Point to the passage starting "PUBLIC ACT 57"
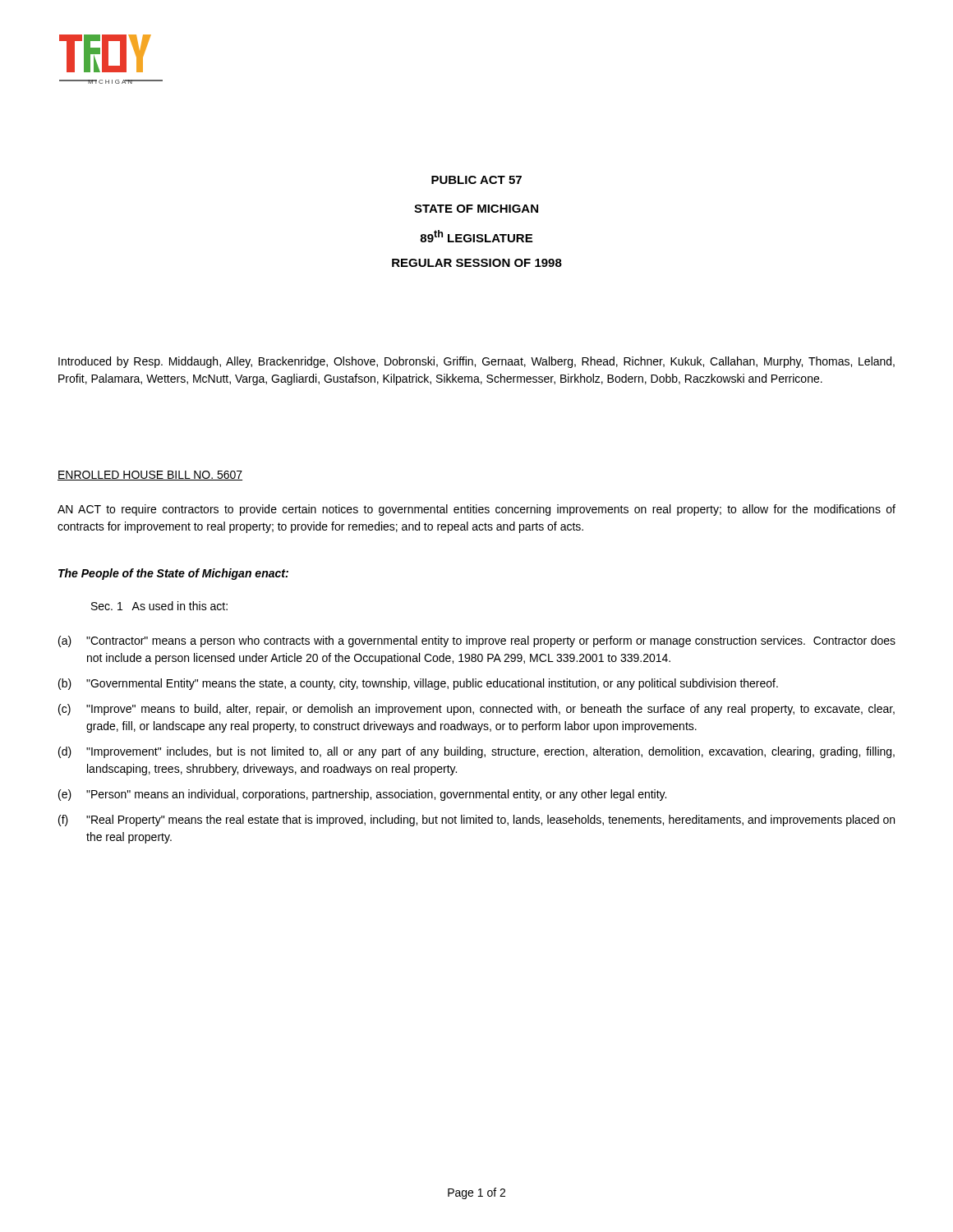953x1232 pixels. [x=476, y=179]
